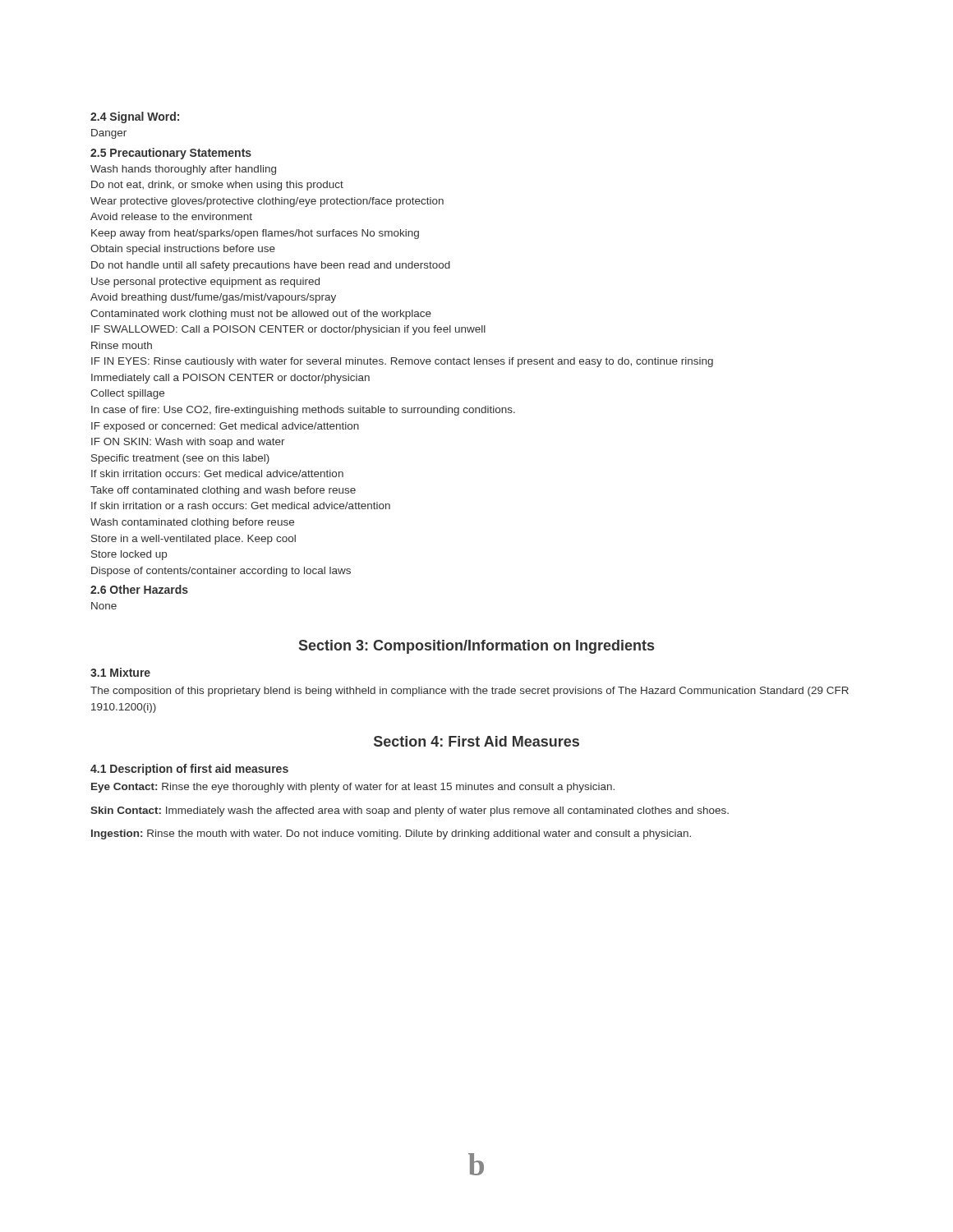
Task: Point to the block beginning "Take off contaminated clothing and wash"
Action: (223, 490)
